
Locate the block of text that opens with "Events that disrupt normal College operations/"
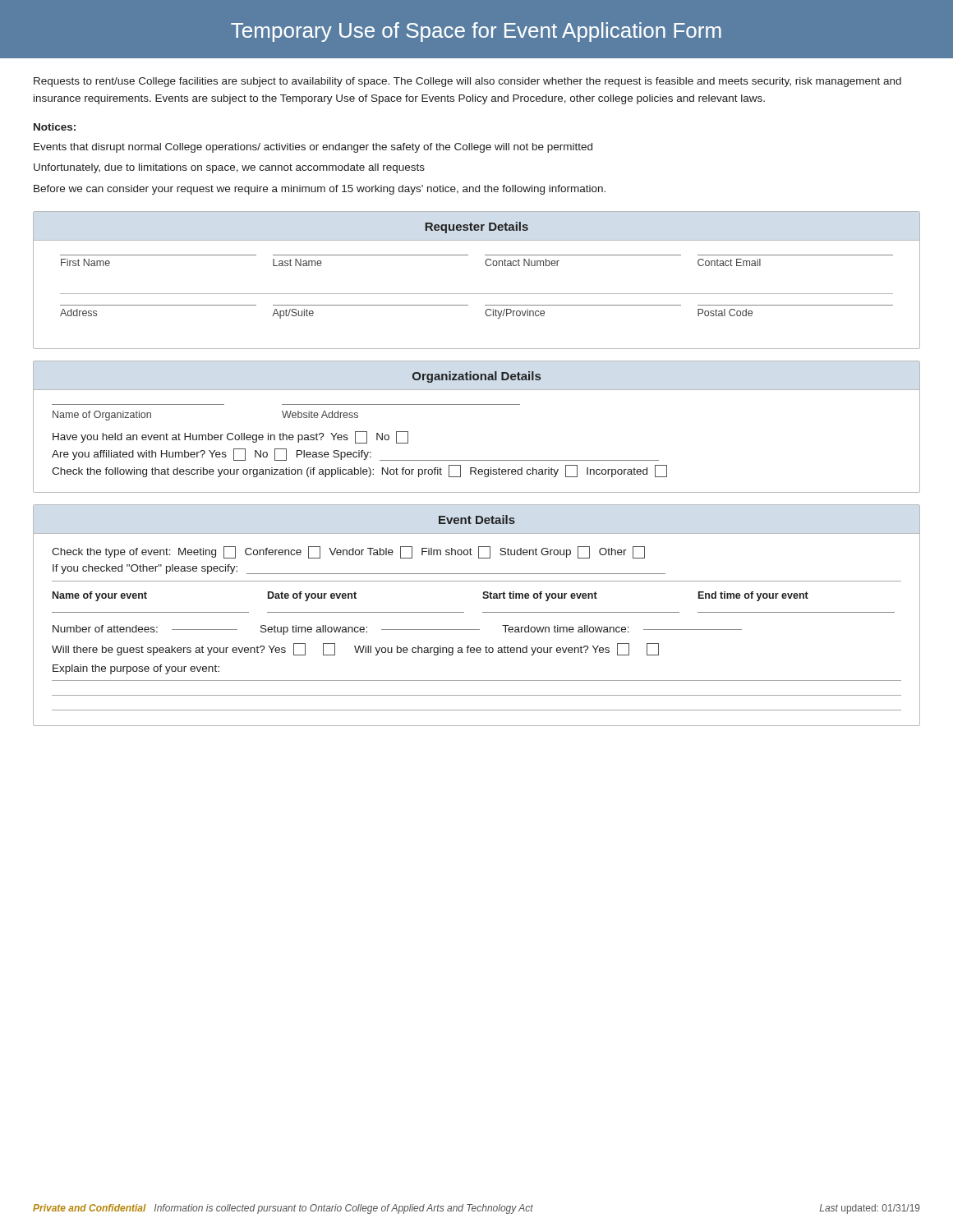[313, 146]
